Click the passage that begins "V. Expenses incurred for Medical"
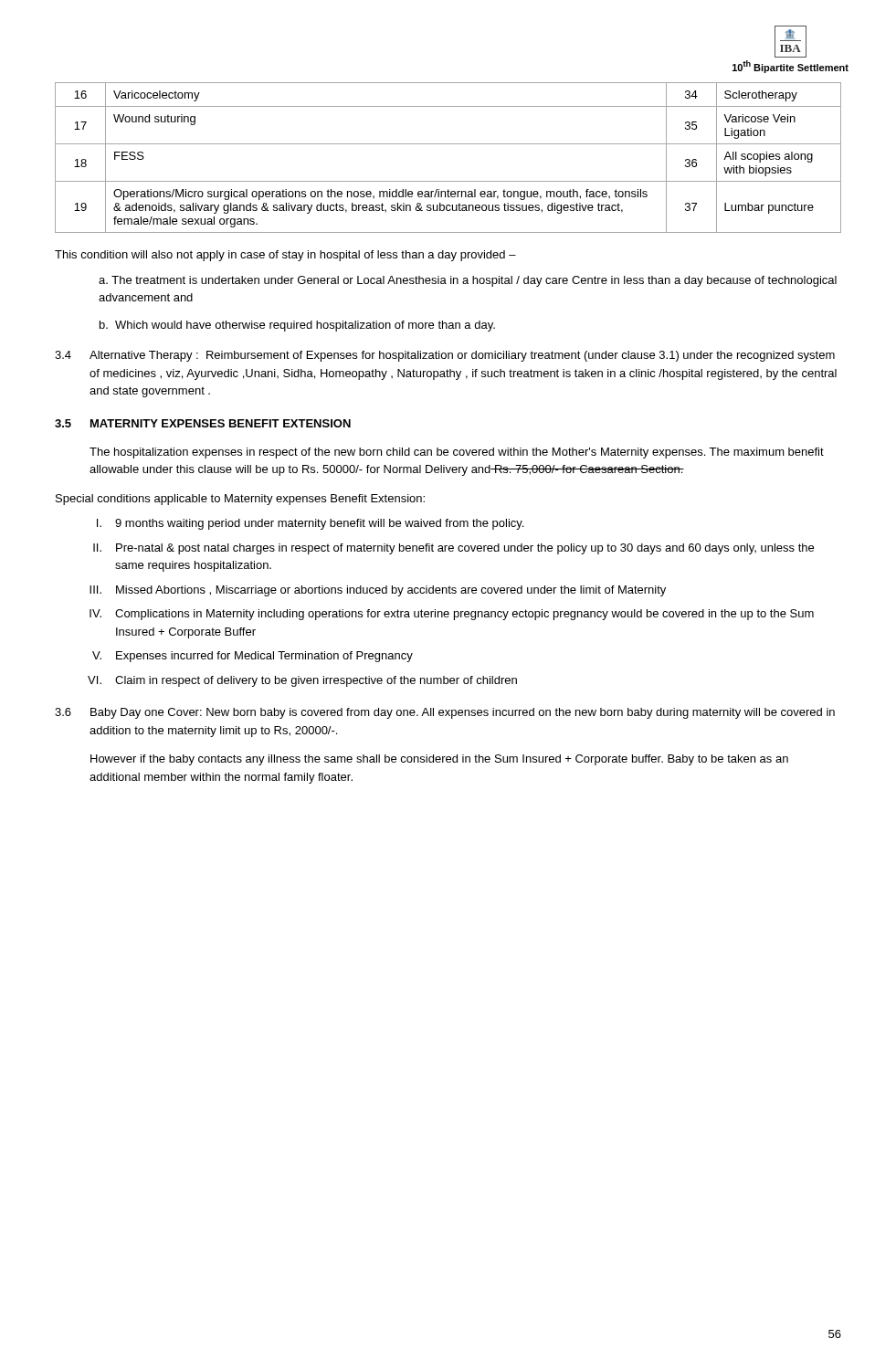The width and height of the screenshot is (896, 1370). [253, 657]
